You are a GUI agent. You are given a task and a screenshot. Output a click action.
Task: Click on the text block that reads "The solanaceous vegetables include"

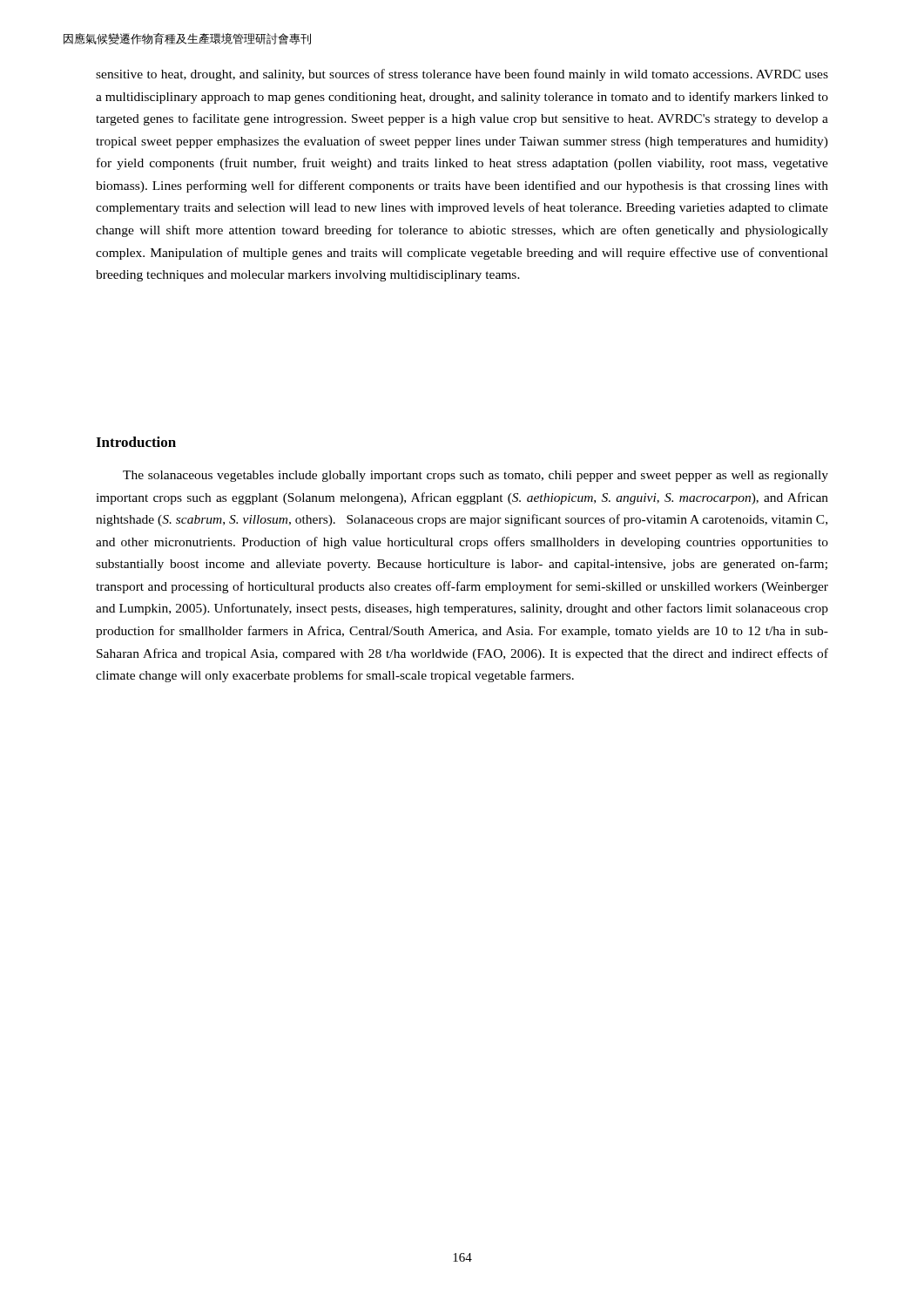462,575
